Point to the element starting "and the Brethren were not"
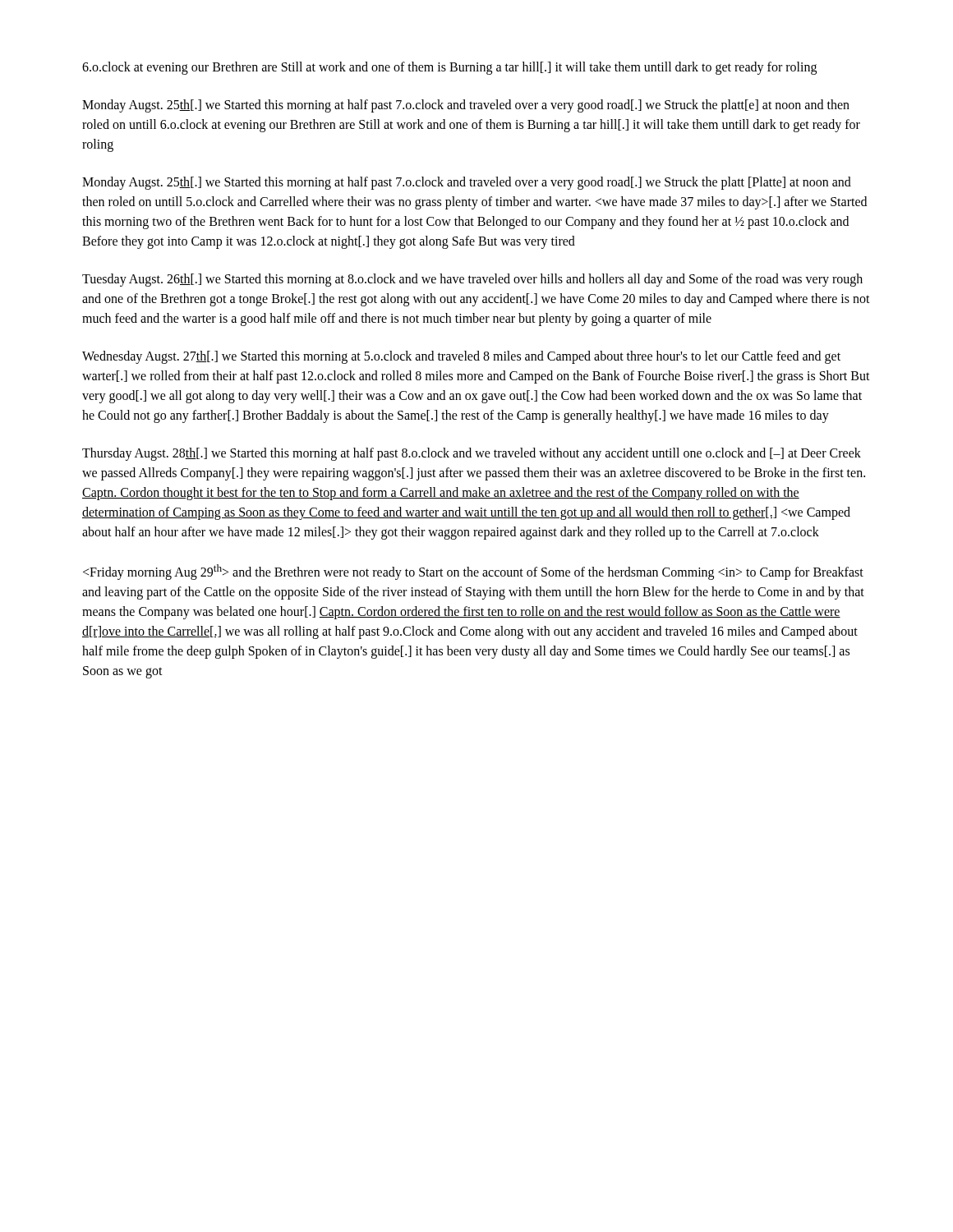953x1232 pixels. 473,620
